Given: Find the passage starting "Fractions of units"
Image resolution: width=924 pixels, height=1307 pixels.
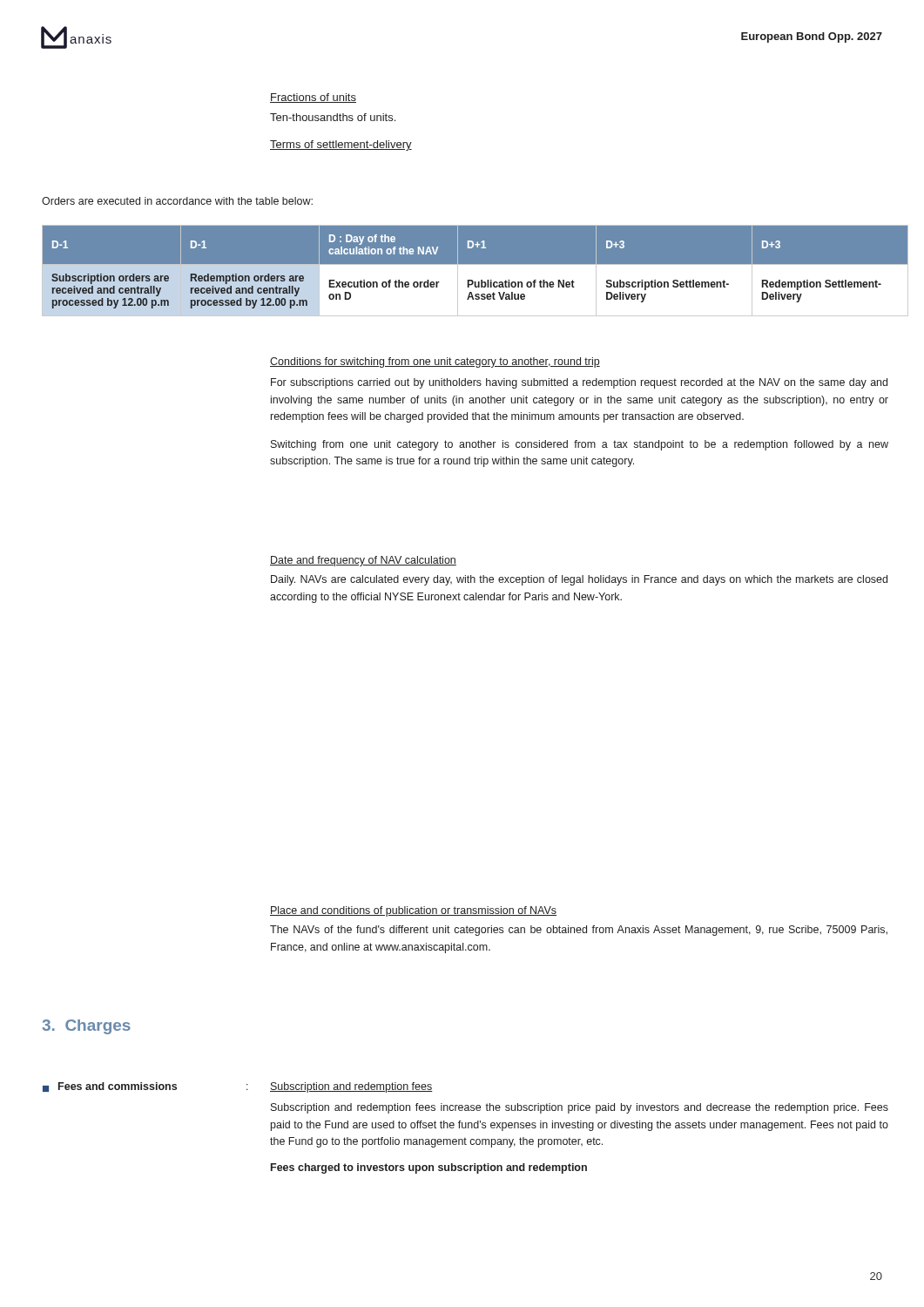Looking at the screenshot, I should 313,97.
